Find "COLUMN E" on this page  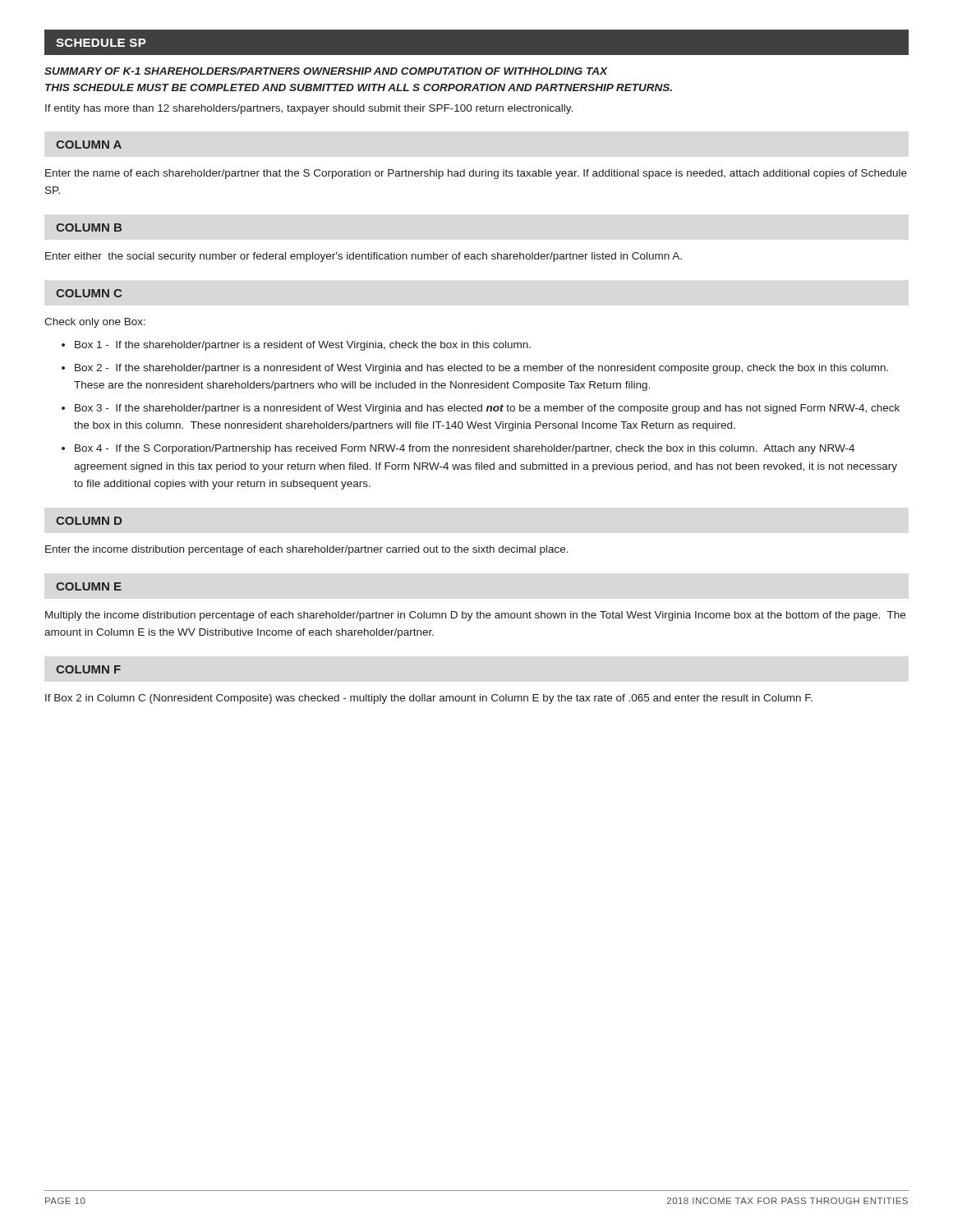[89, 586]
